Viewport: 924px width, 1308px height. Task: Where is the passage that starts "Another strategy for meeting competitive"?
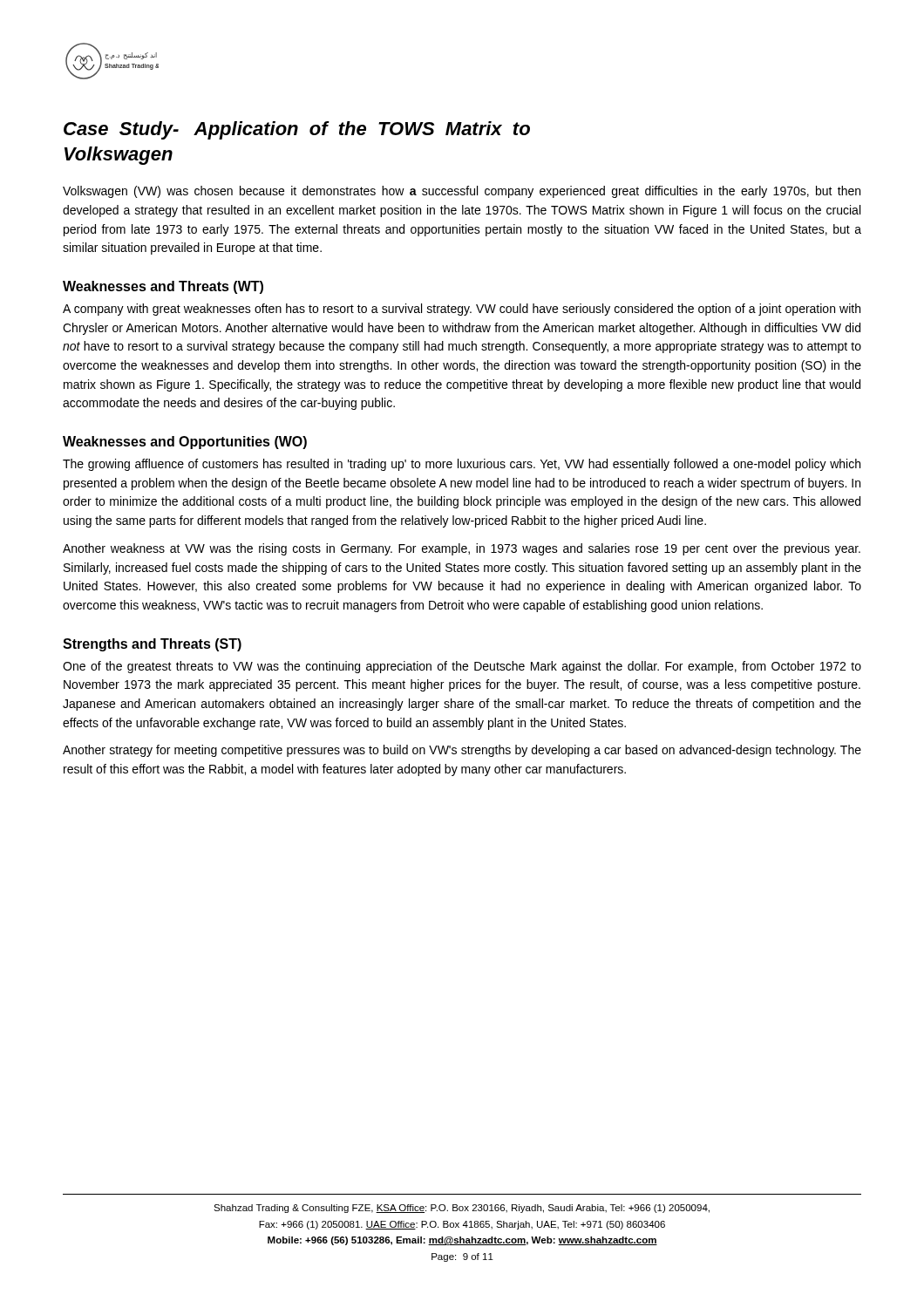pyautogui.click(x=462, y=760)
